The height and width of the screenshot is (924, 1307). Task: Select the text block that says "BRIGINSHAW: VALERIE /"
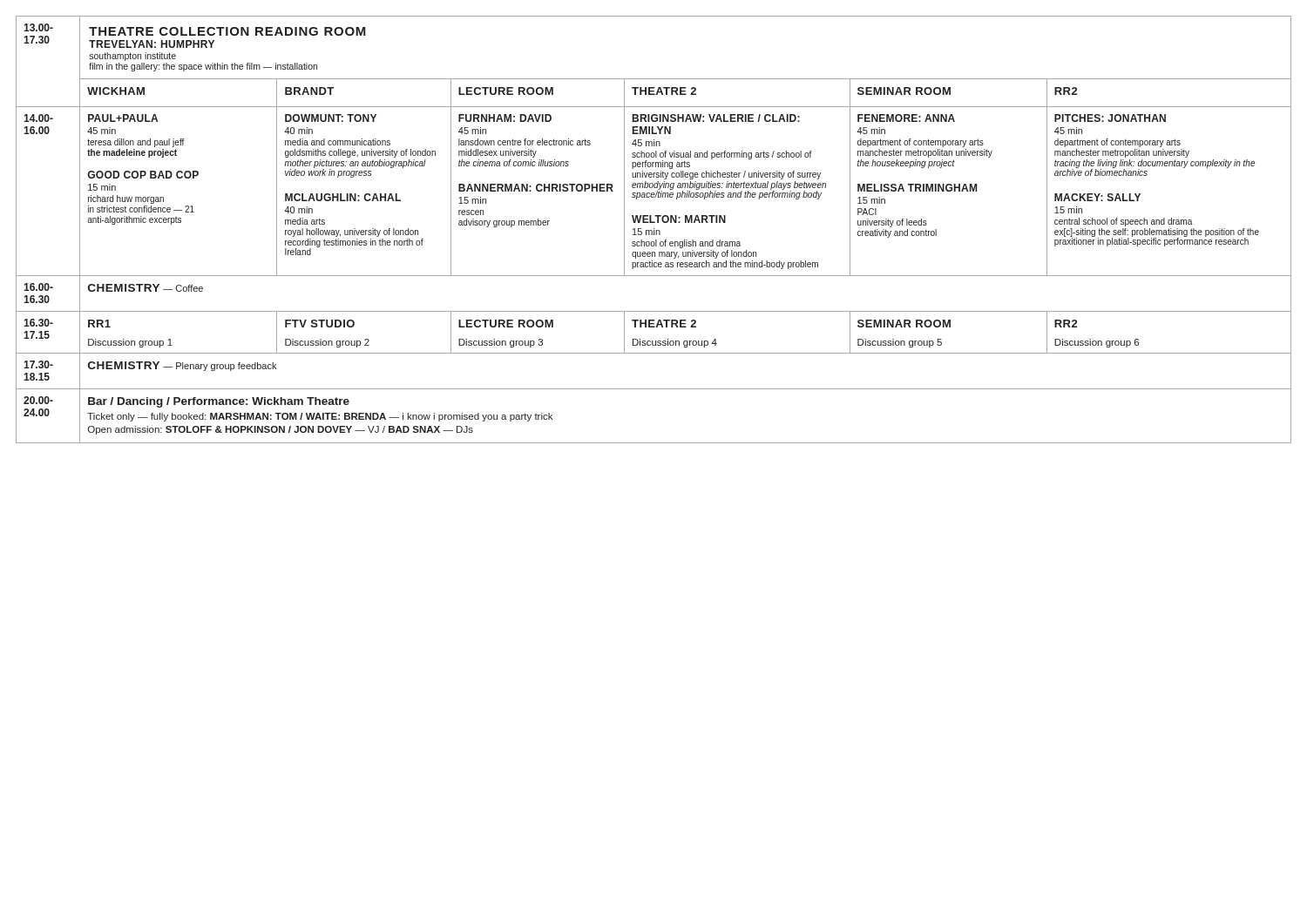tap(737, 191)
